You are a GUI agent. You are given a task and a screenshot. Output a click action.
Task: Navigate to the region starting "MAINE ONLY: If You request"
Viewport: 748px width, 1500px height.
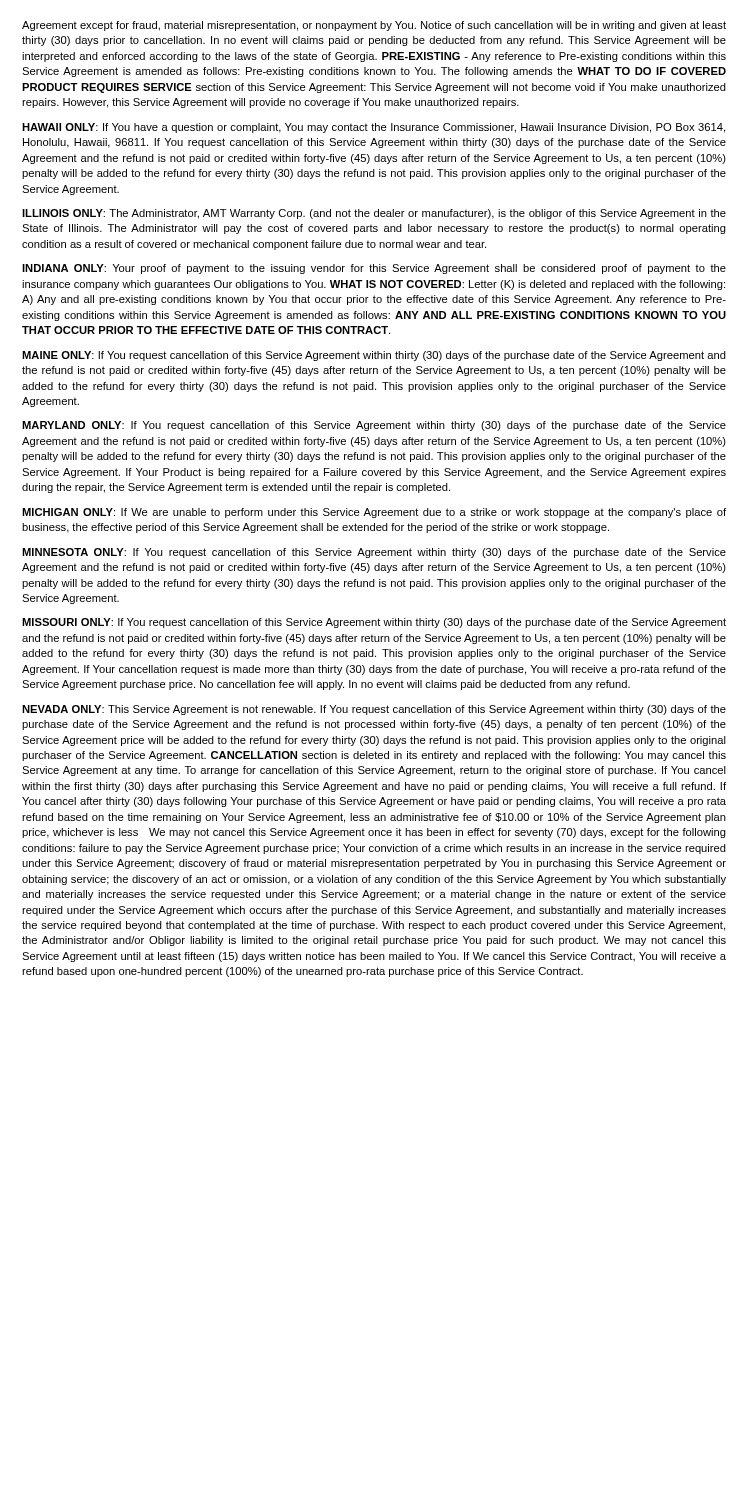(x=374, y=378)
